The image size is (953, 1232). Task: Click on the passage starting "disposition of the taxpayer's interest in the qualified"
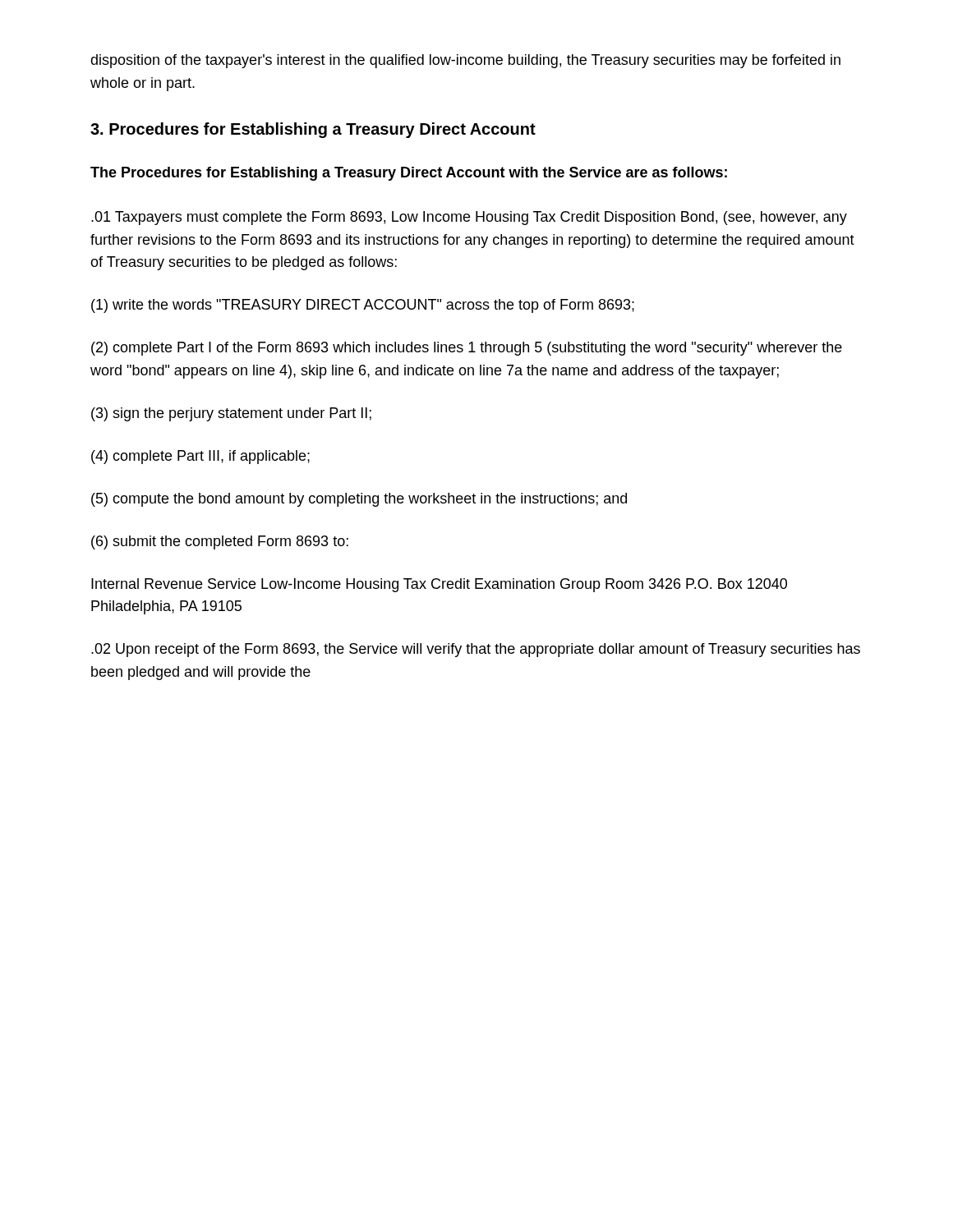pos(466,71)
